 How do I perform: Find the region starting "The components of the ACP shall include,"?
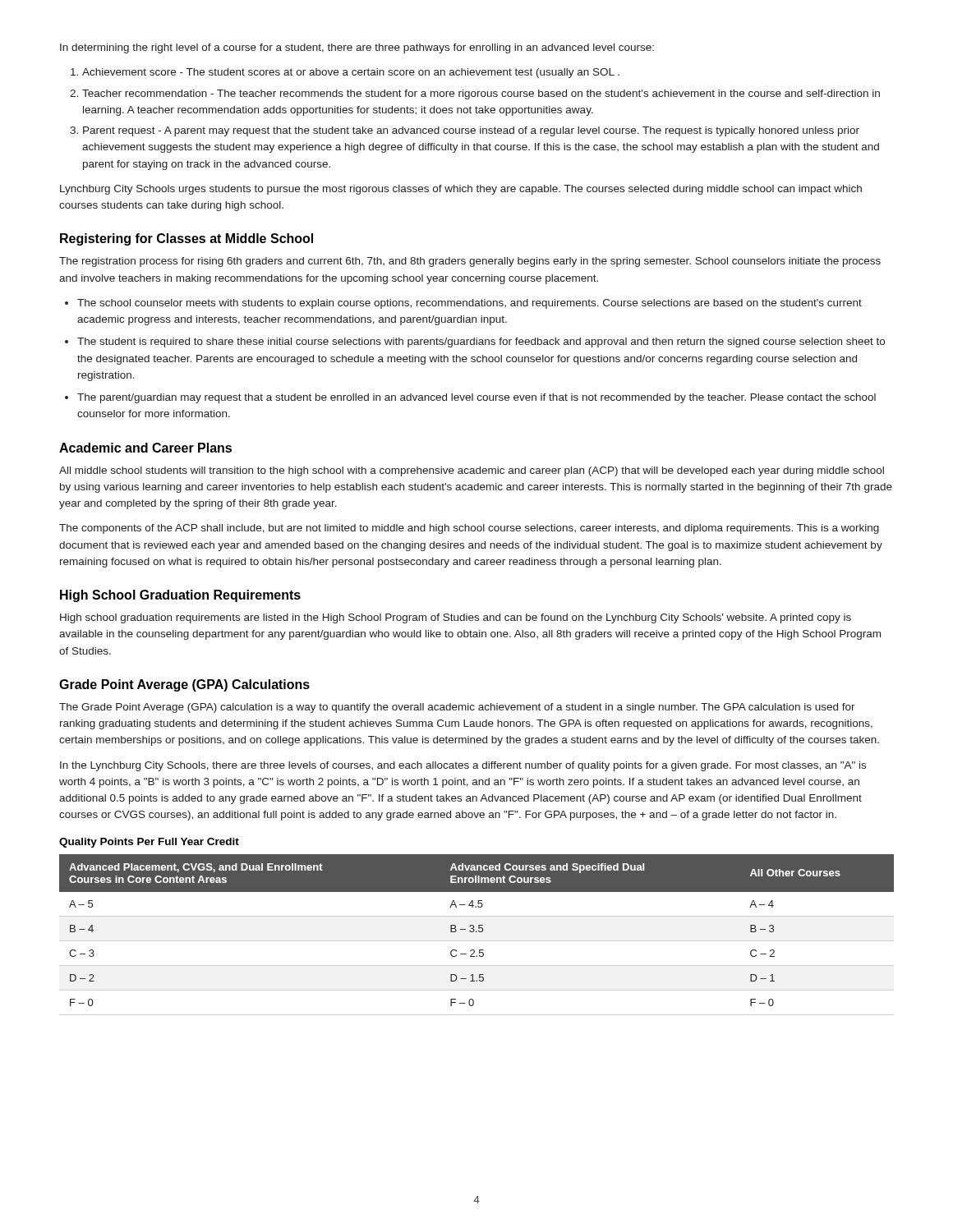[471, 545]
